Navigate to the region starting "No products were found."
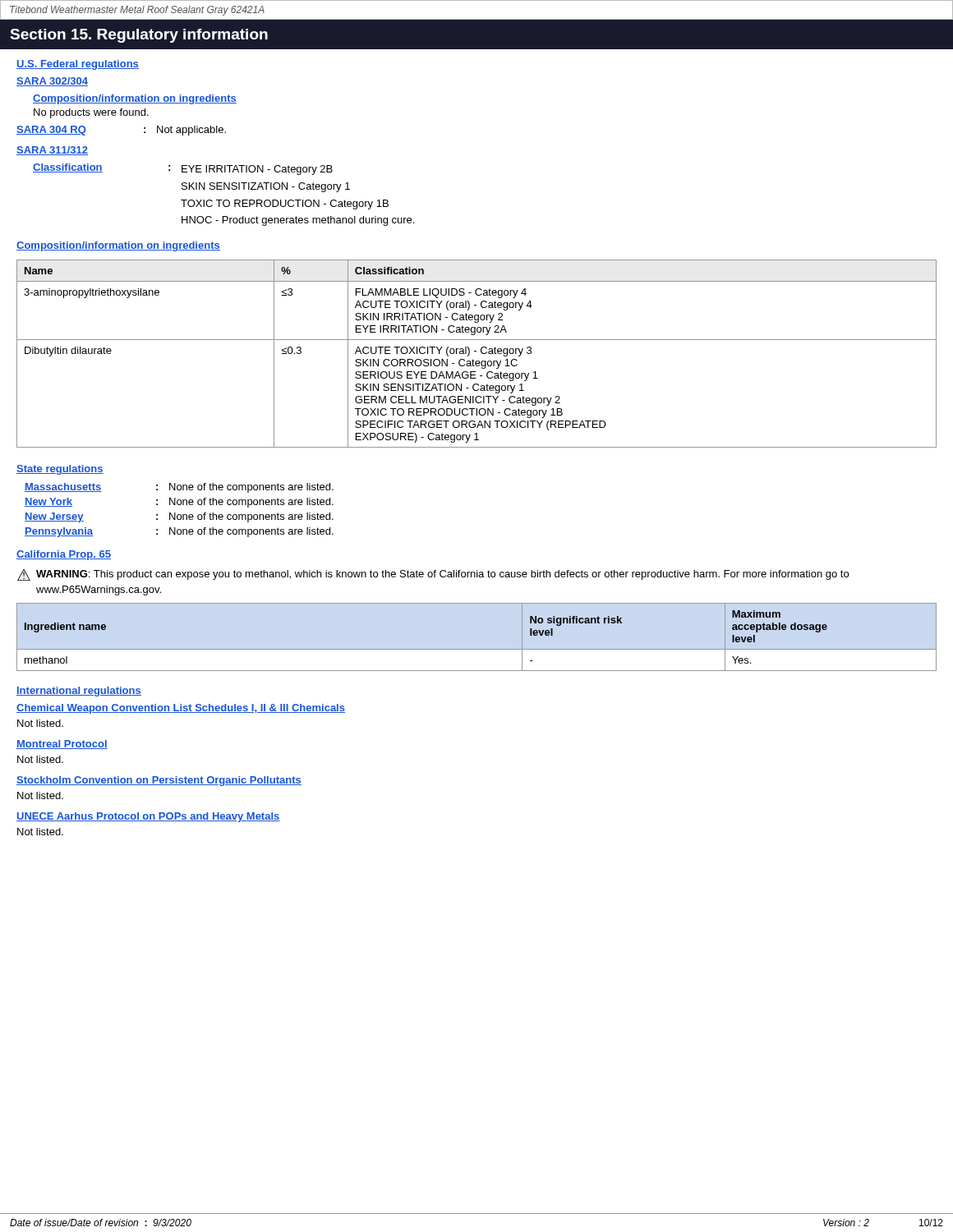953x1232 pixels. tap(91, 112)
